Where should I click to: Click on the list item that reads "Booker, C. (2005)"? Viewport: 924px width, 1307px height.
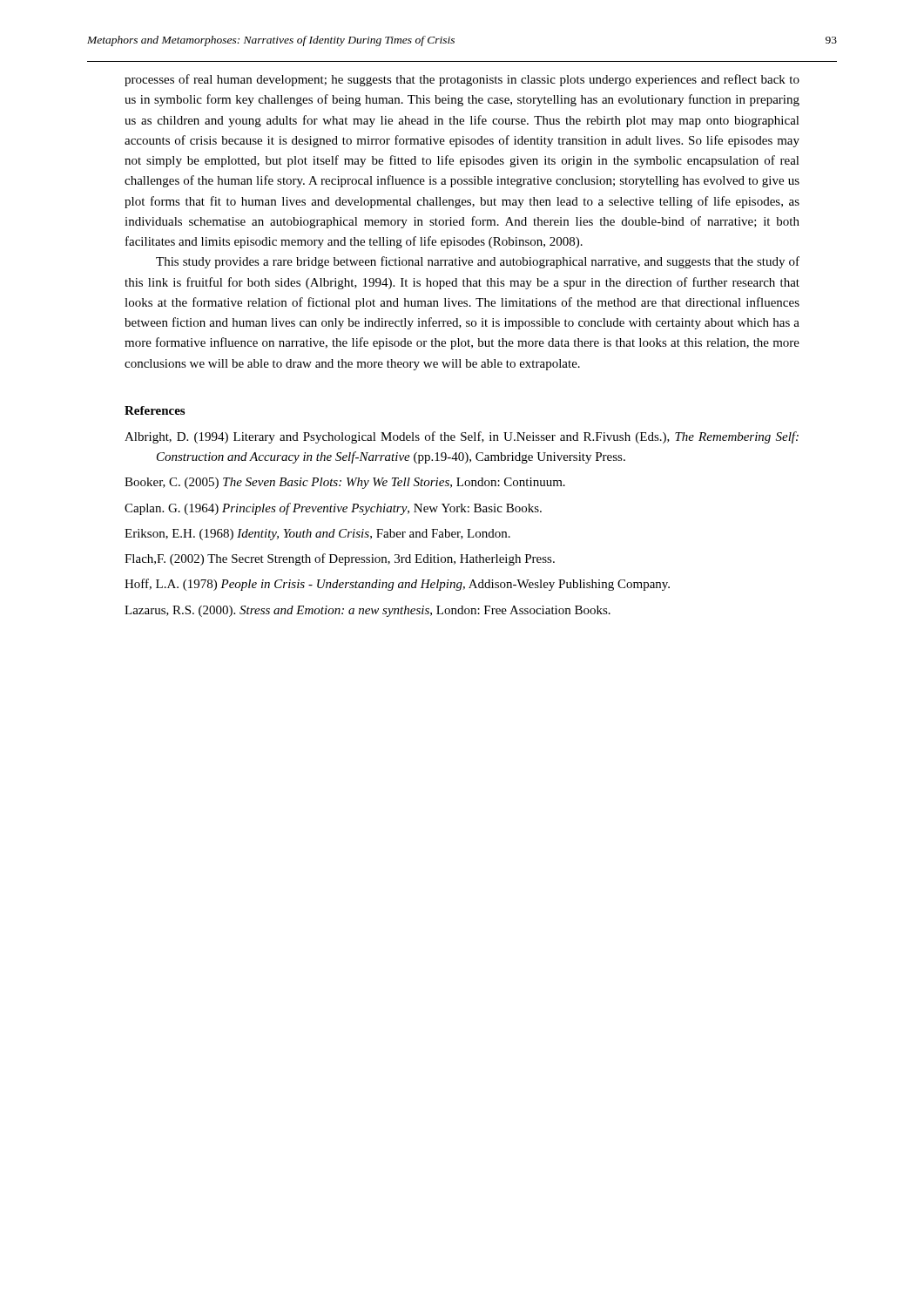coord(345,482)
